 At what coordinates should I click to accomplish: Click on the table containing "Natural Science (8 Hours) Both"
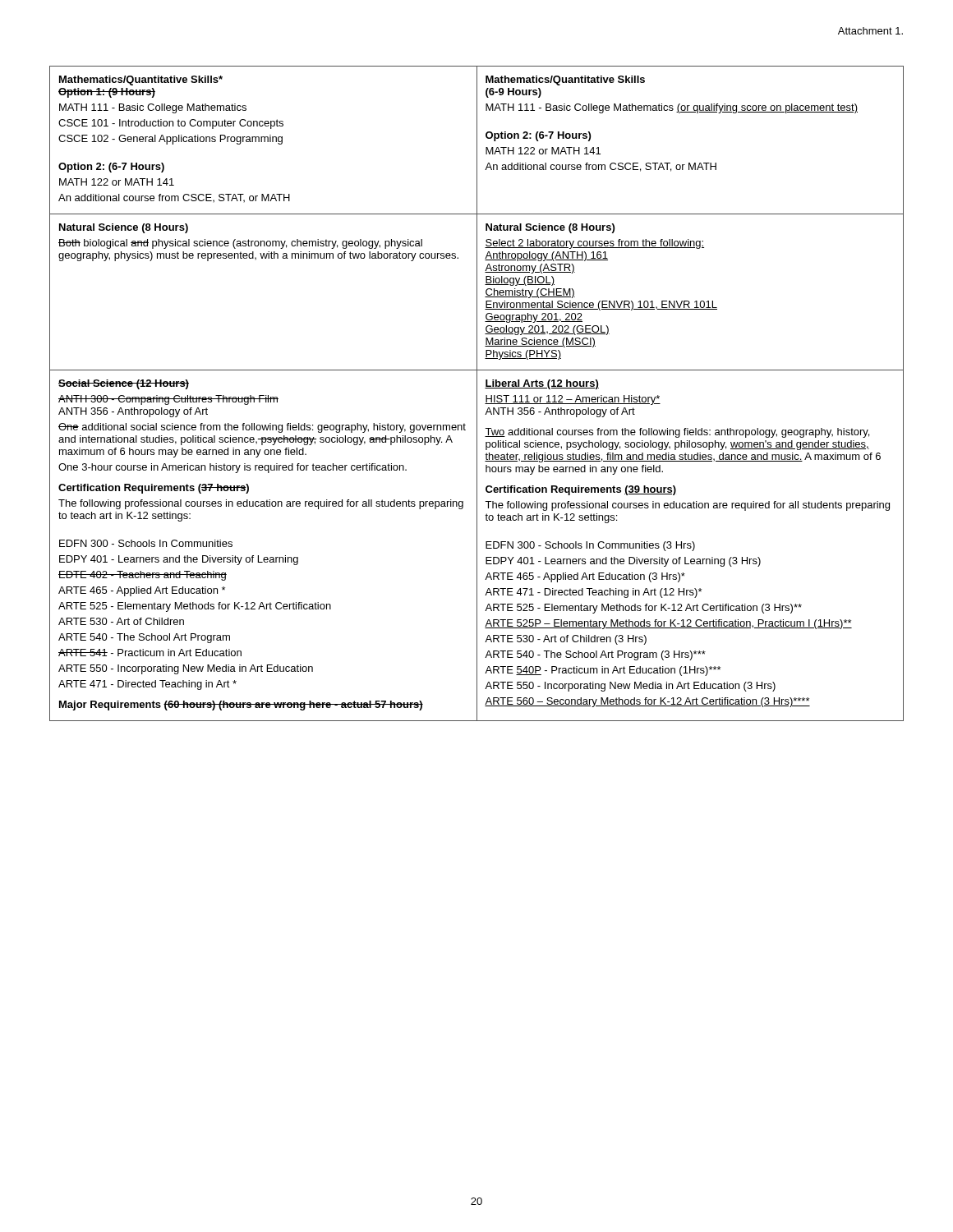(476, 393)
